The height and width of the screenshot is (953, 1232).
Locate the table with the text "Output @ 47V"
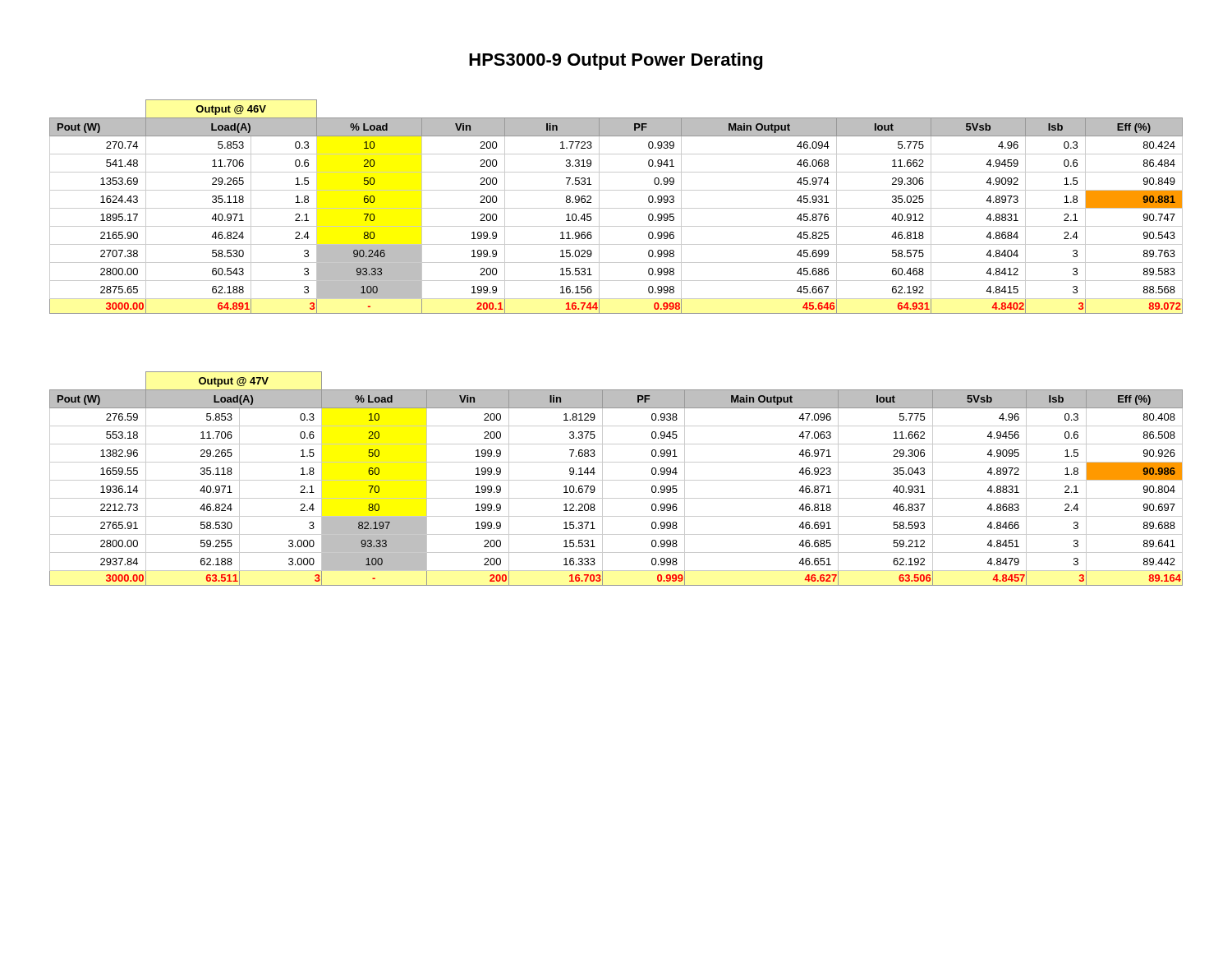point(616,479)
